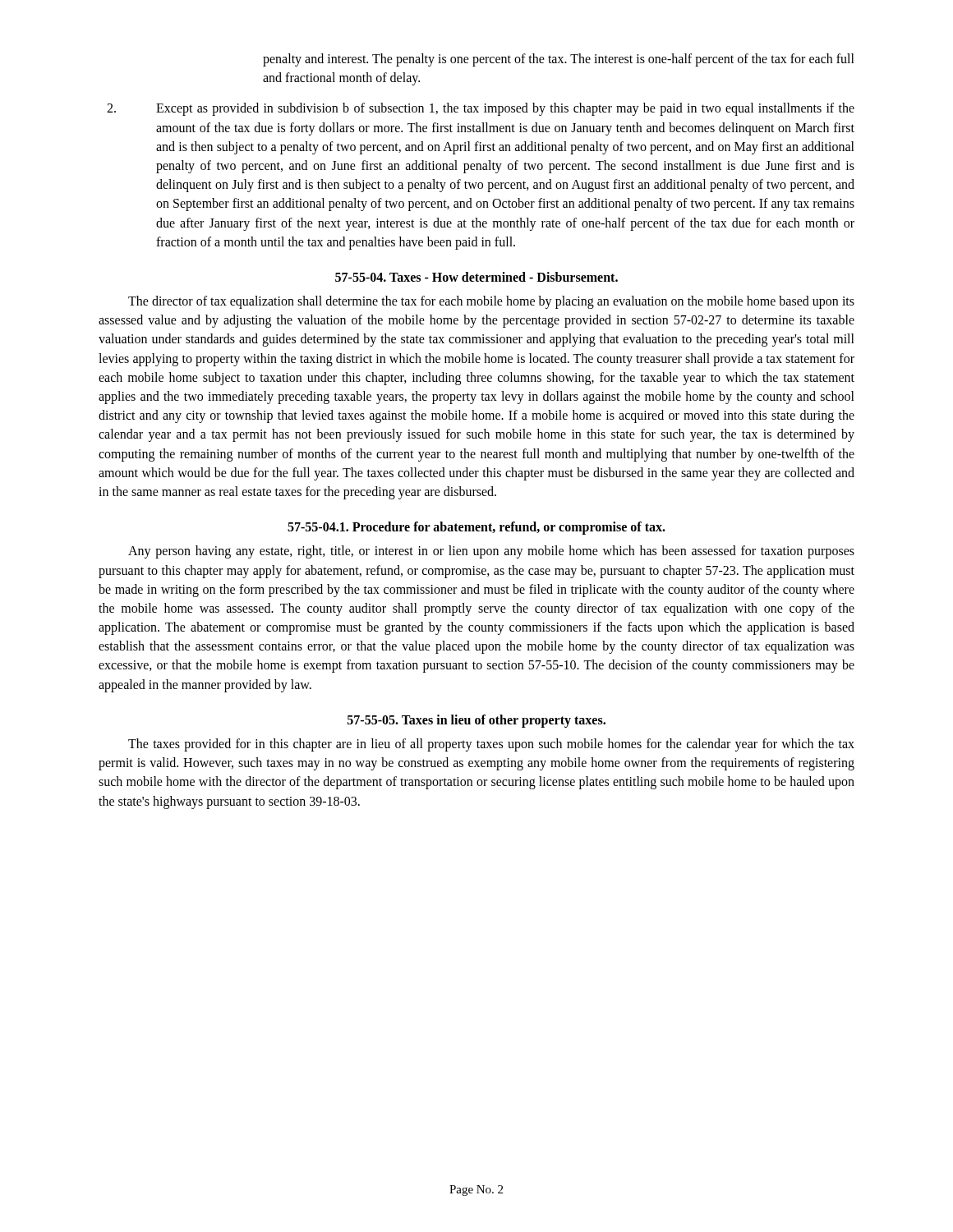This screenshot has width=953, height=1232.
Task: Select the passage starting "57-55-04.1. Procedure for abatement, refund, or compromise of"
Action: (476, 527)
